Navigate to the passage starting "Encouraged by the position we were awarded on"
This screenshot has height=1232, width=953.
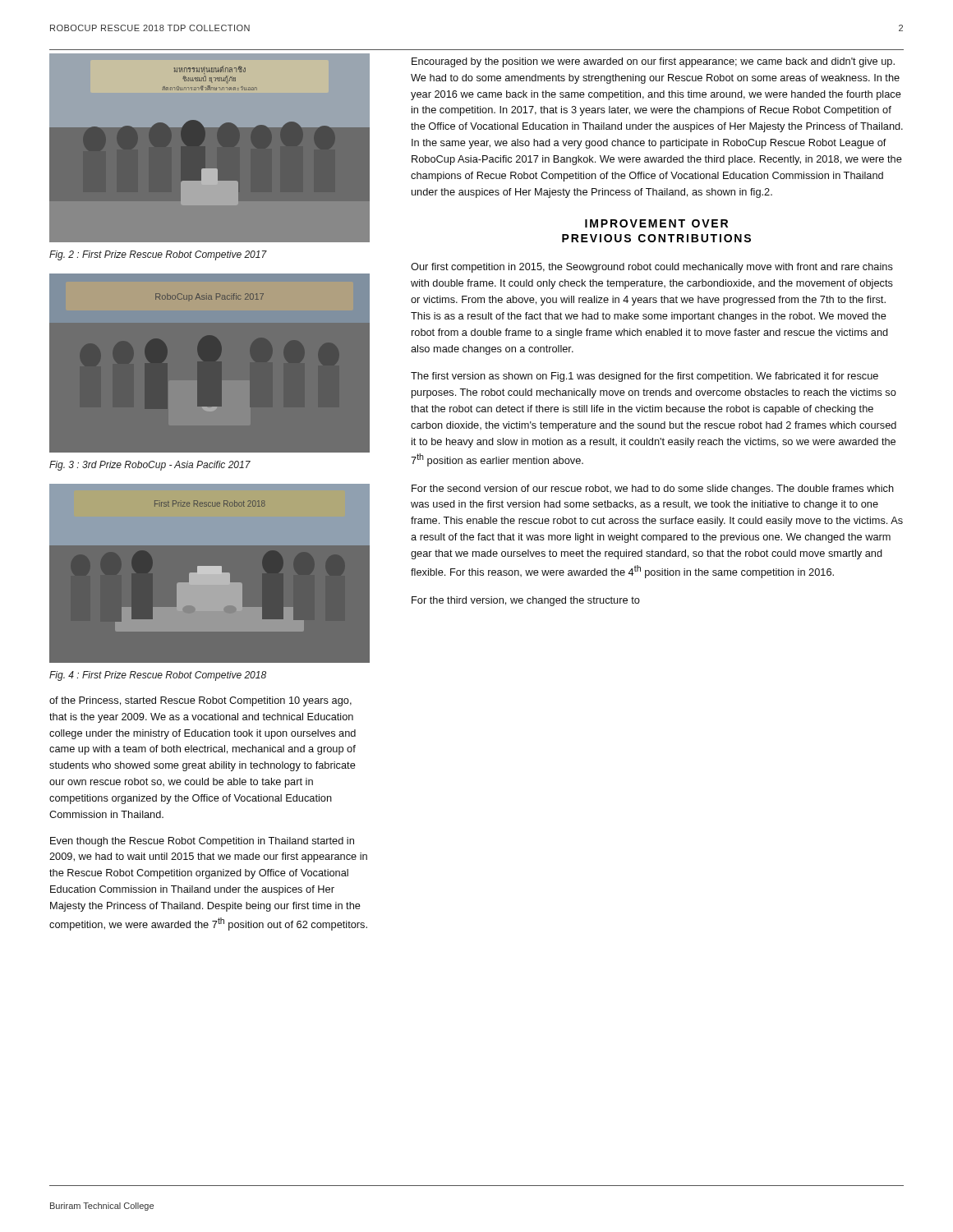click(x=657, y=126)
